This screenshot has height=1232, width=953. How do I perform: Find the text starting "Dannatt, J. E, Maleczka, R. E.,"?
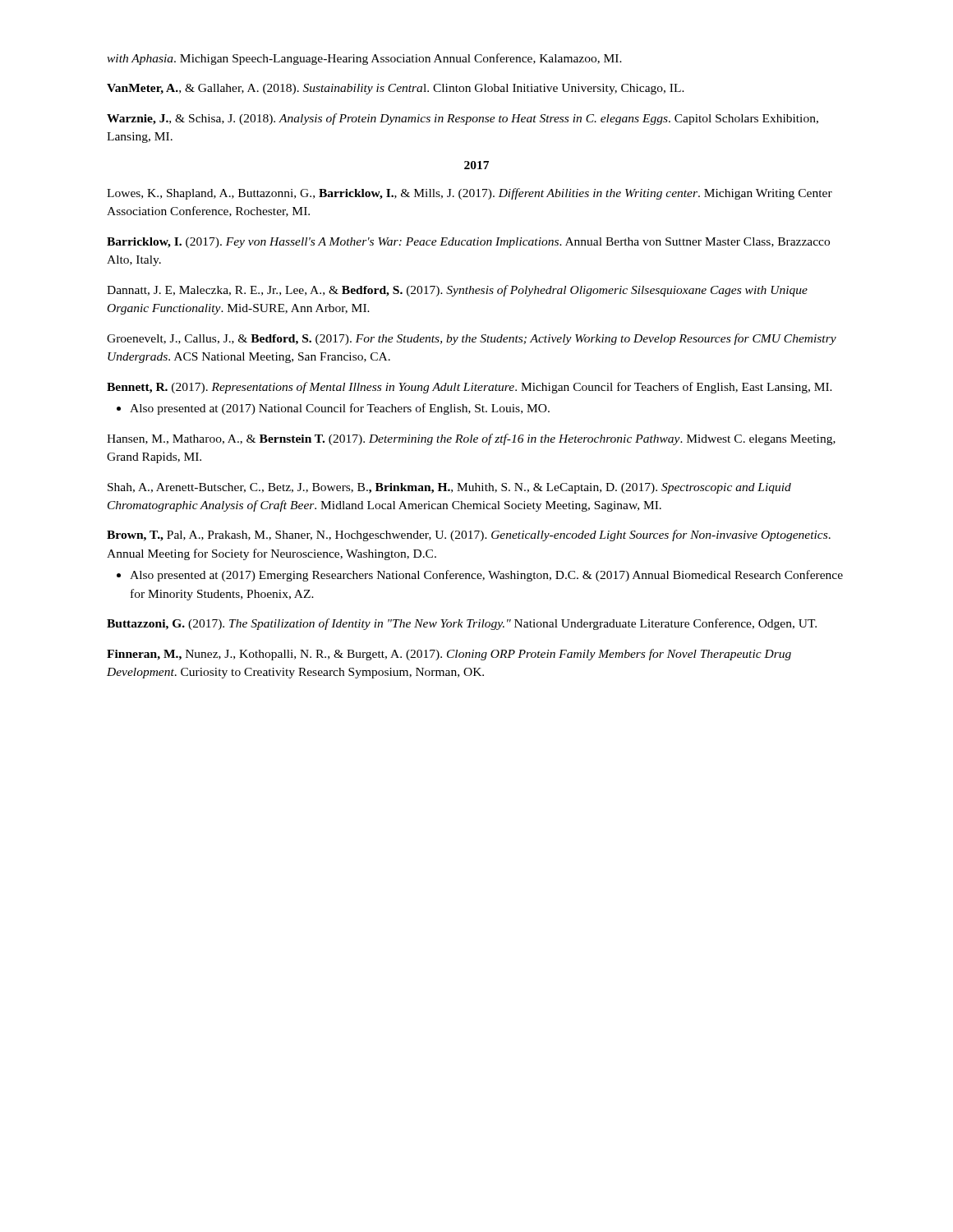(x=476, y=299)
